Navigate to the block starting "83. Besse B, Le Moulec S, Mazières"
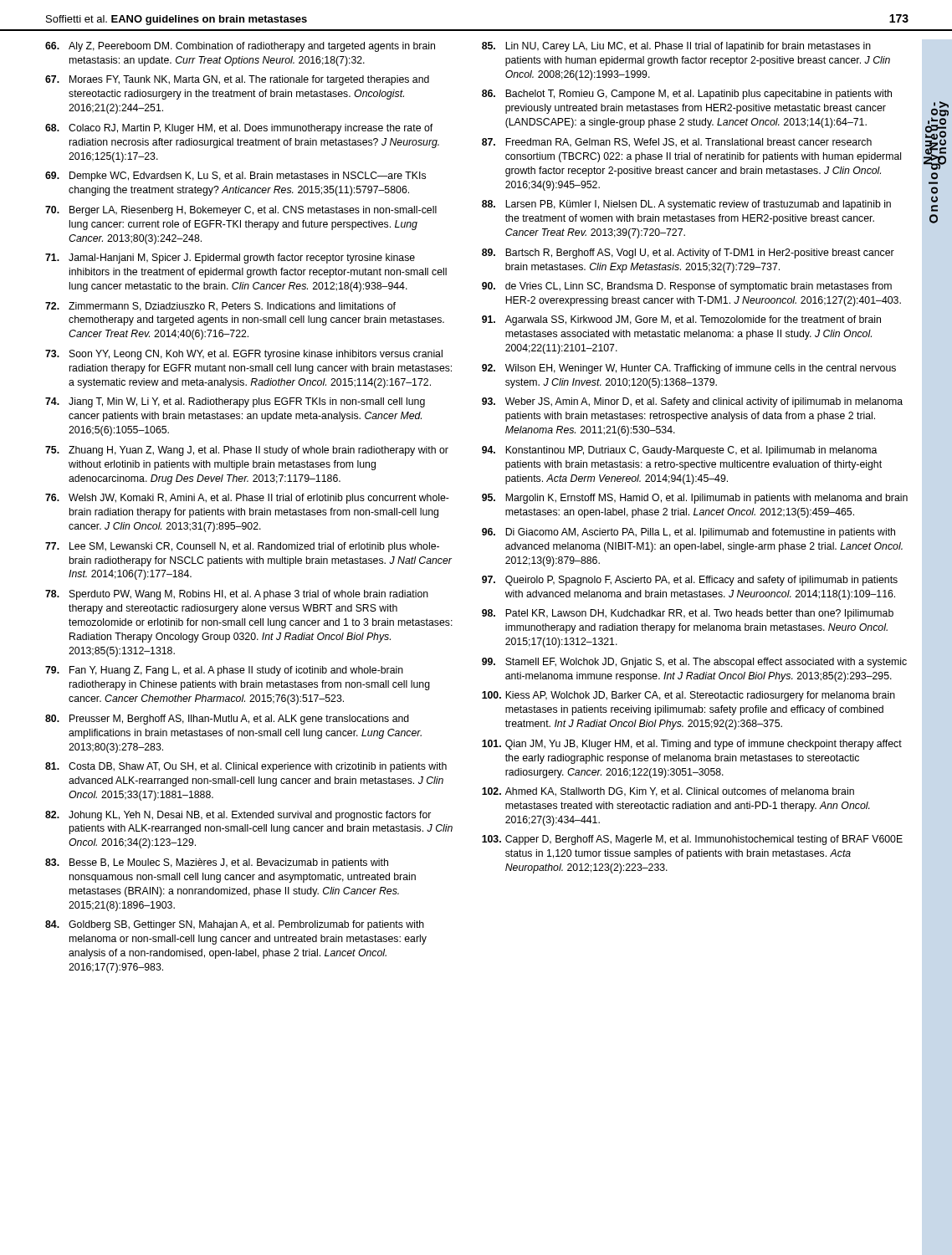 [x=250, y=884]
